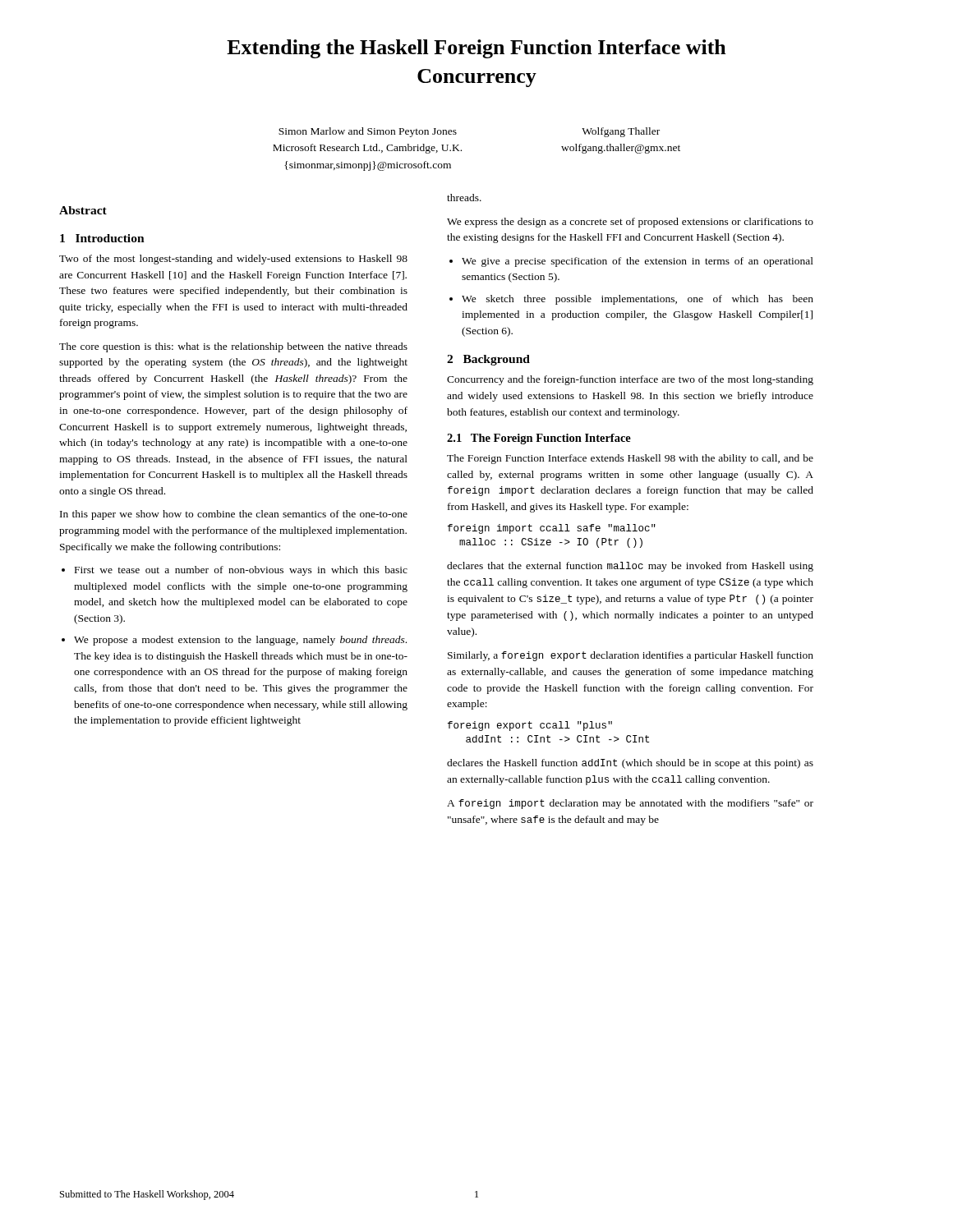Image resolution: width=953 pixels, height=1232 pixels.
Task: Point to the block starting "Extending the Haskell Foreign Function Interface"
Action: pyautogui.click(x=476, y=62)
